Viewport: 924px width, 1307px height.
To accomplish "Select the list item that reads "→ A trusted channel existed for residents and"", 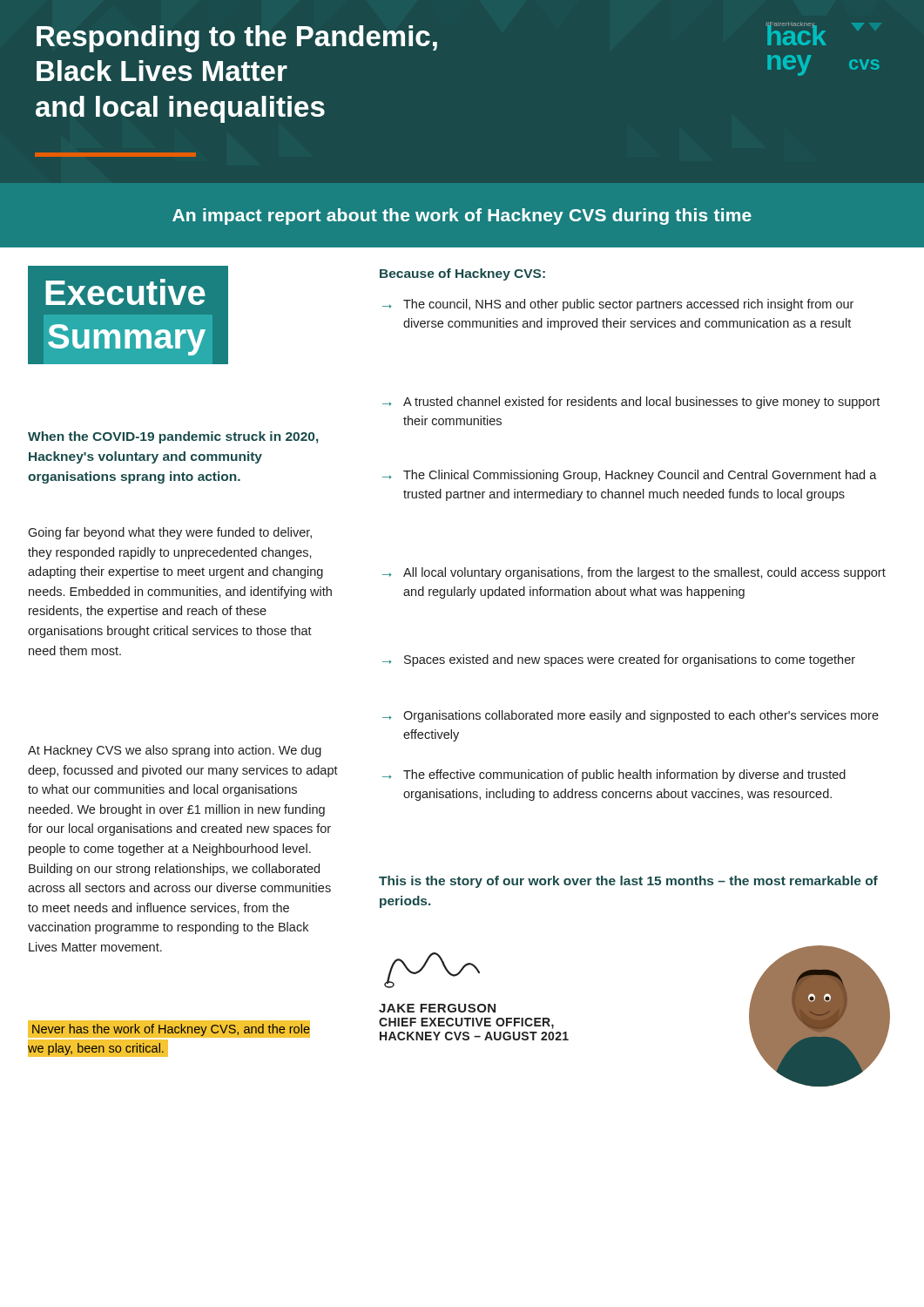I will (636, 412).
